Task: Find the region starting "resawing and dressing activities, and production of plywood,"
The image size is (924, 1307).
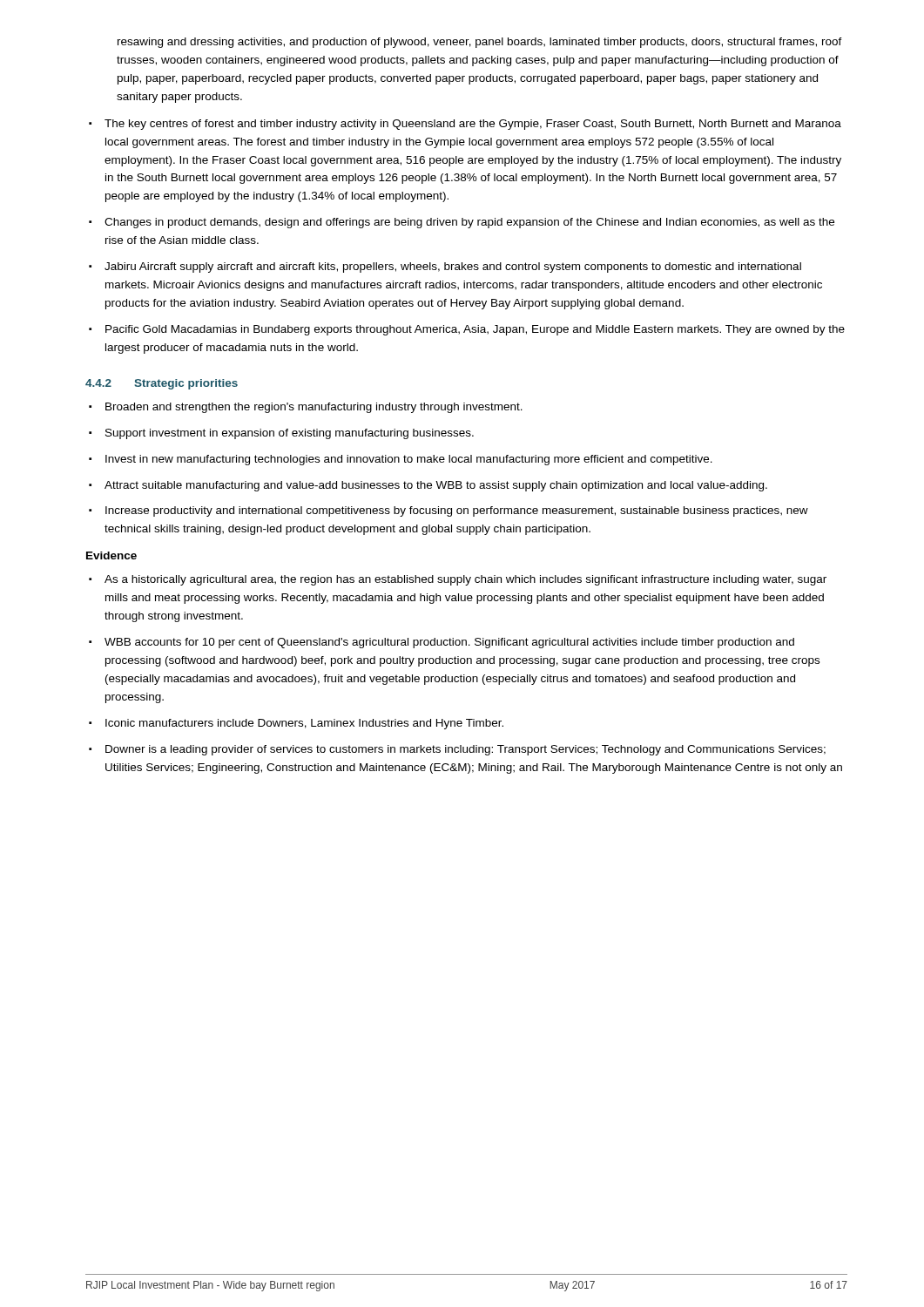Action: point(479,69)
